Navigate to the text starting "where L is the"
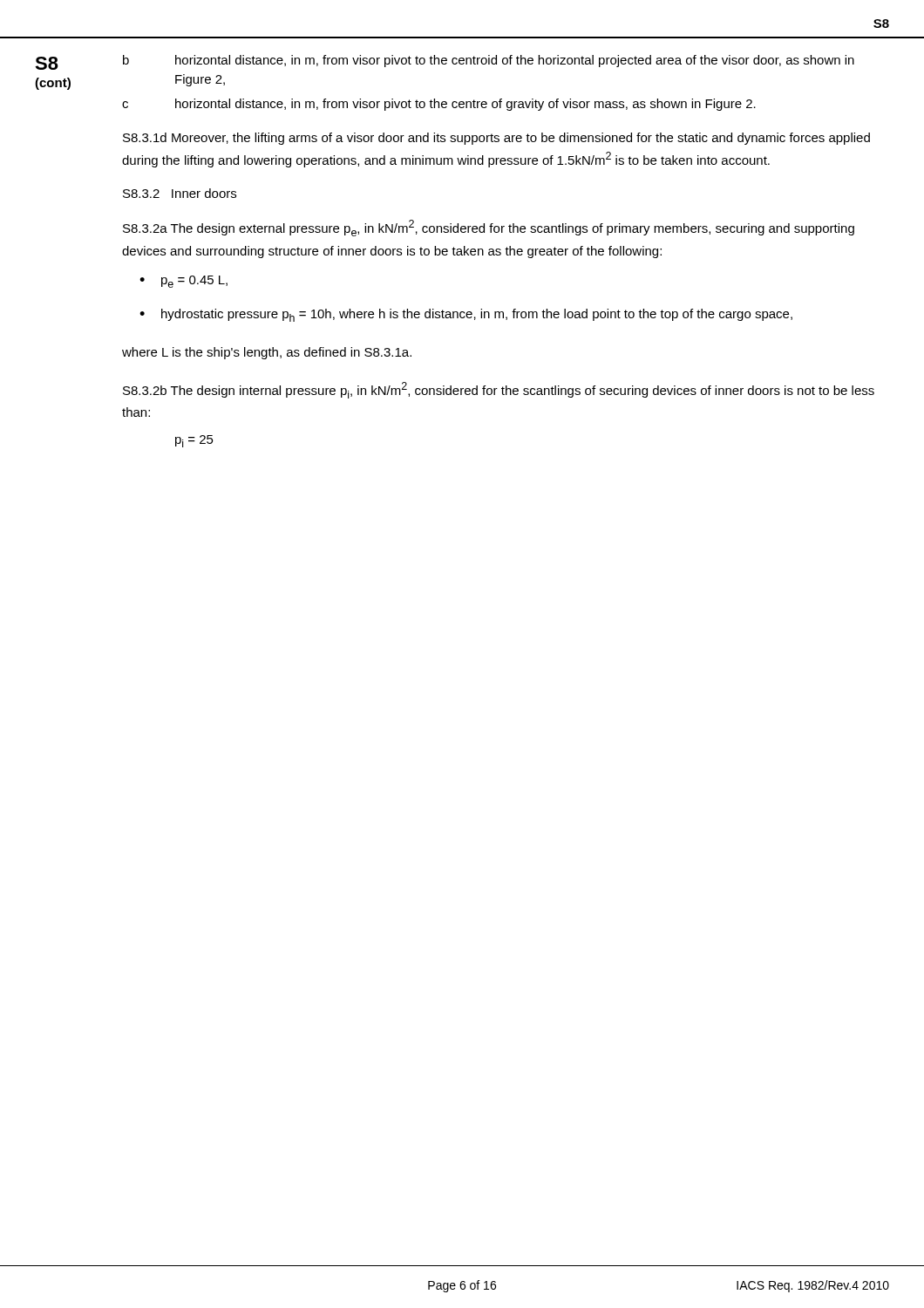 (x=267, y=352)
